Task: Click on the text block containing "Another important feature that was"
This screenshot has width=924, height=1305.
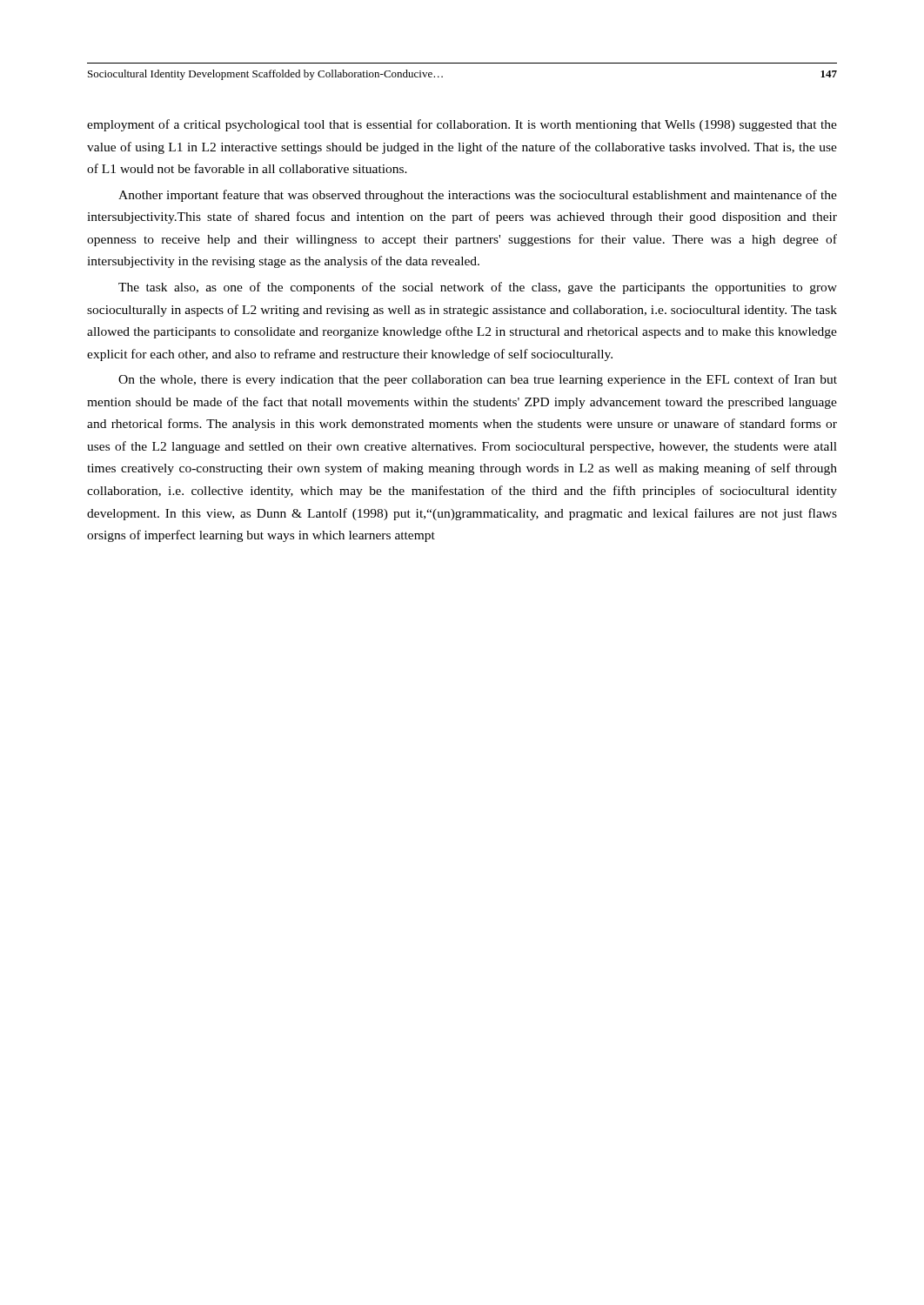Action: coord(462,228)
